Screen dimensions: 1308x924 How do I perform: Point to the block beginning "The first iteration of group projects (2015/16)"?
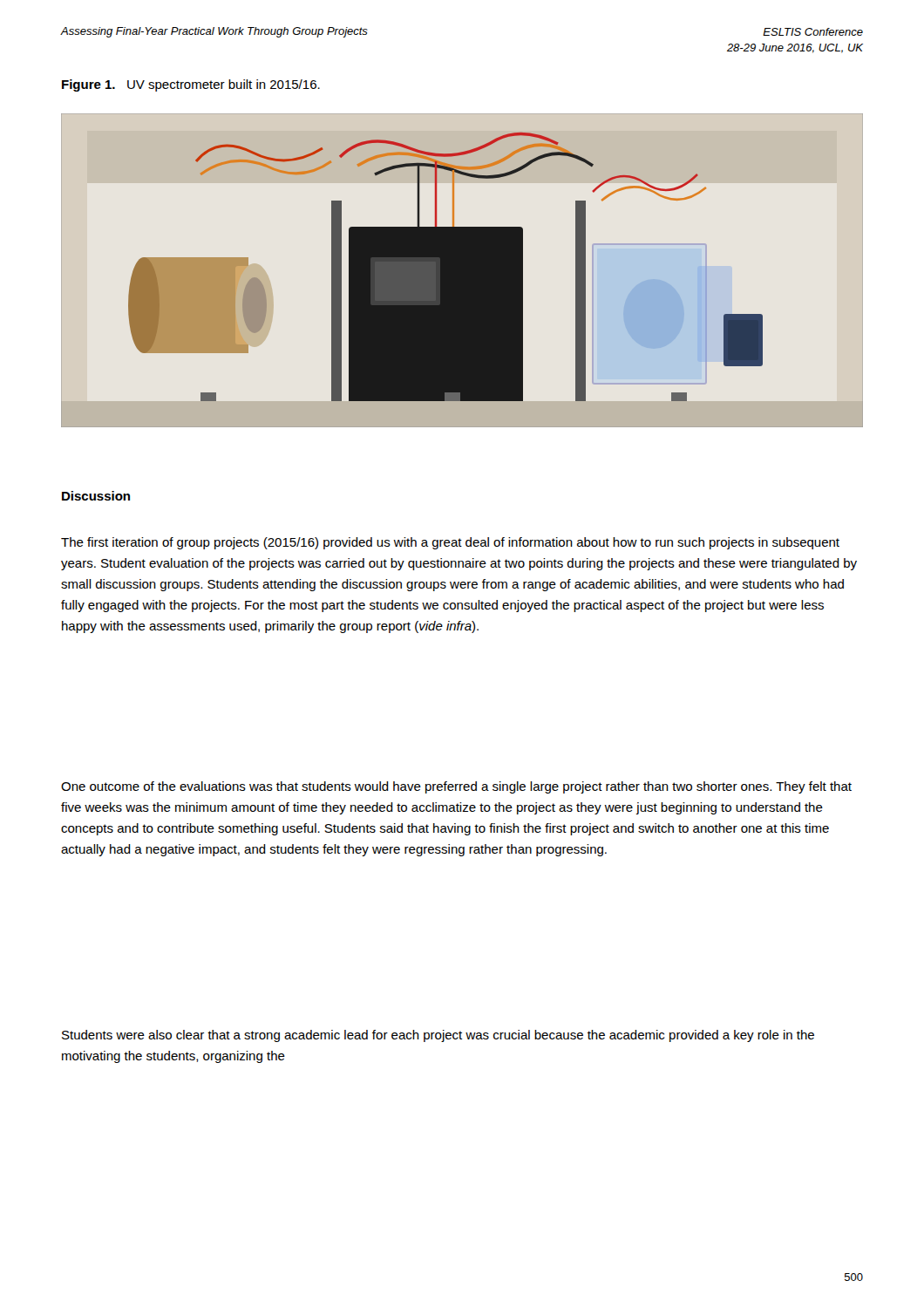(459, 584)
